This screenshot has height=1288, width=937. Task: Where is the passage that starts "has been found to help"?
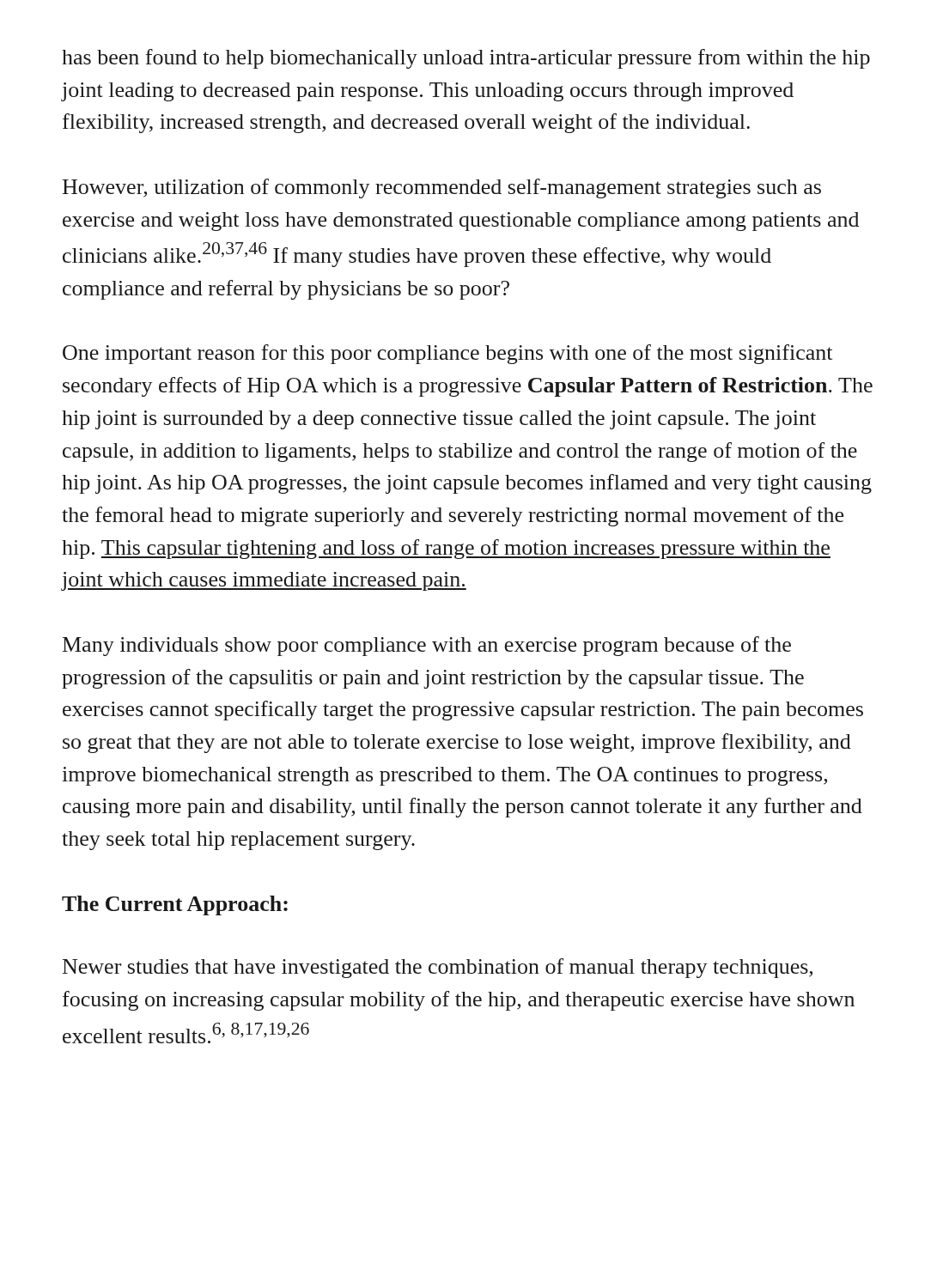click(466, 89)
